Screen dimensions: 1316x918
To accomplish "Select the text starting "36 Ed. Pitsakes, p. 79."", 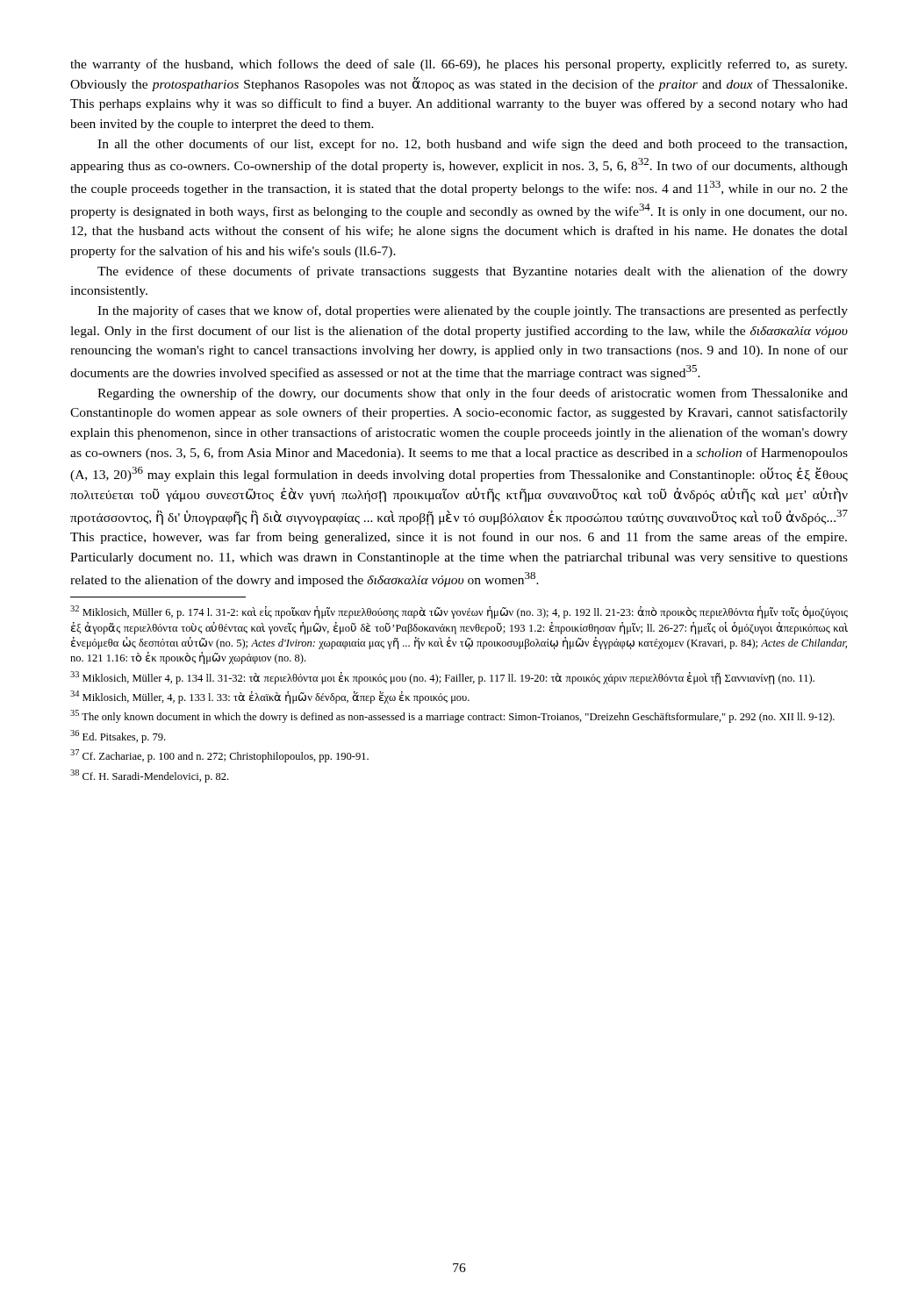I will [x=118, y=735].
